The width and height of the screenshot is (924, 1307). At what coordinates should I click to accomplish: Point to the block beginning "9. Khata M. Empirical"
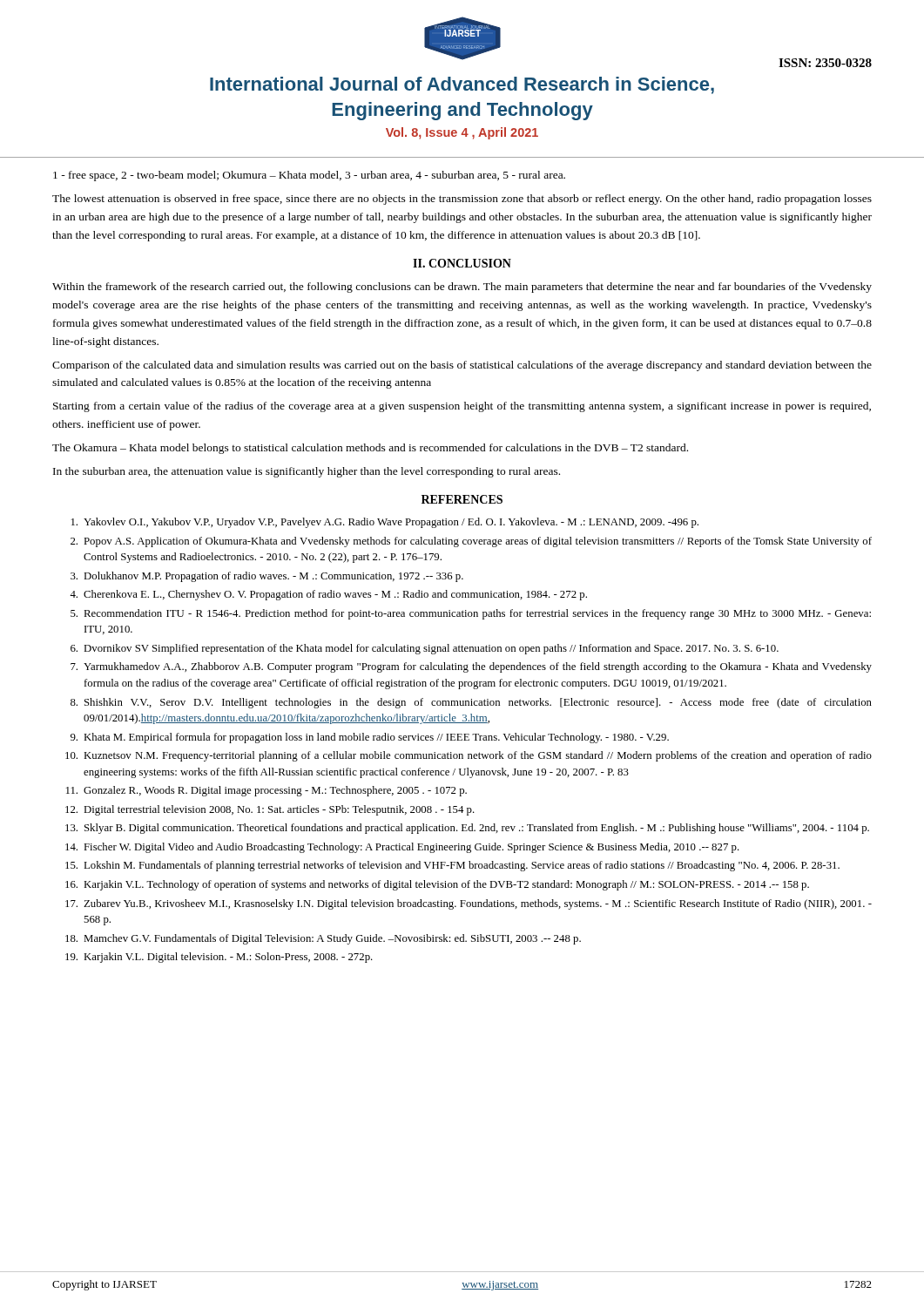pyautogui.click(x=462, y=737)
